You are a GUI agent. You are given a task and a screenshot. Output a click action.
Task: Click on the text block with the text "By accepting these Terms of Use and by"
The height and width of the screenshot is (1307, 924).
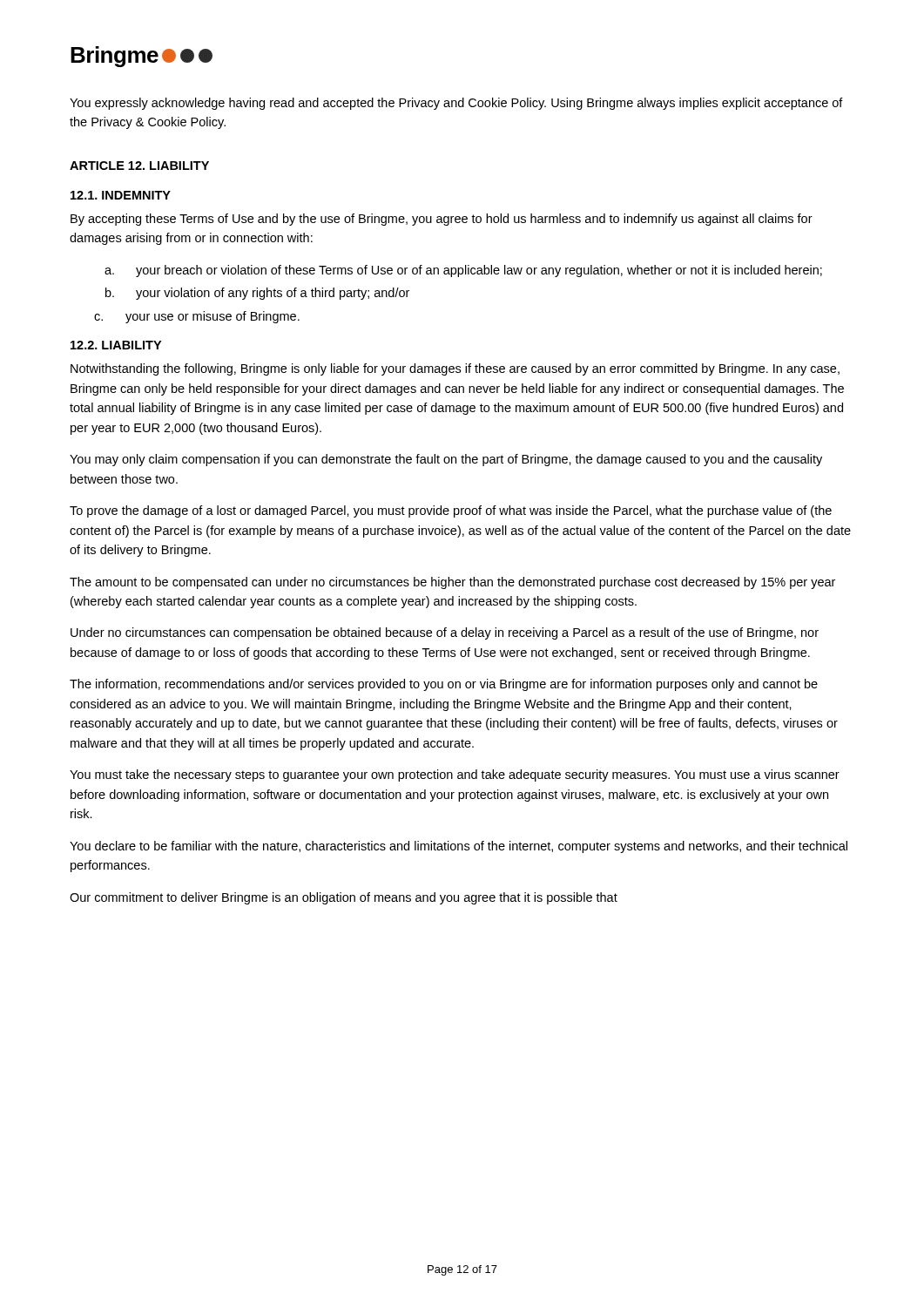pyautogui.click(x=441, y=228)
